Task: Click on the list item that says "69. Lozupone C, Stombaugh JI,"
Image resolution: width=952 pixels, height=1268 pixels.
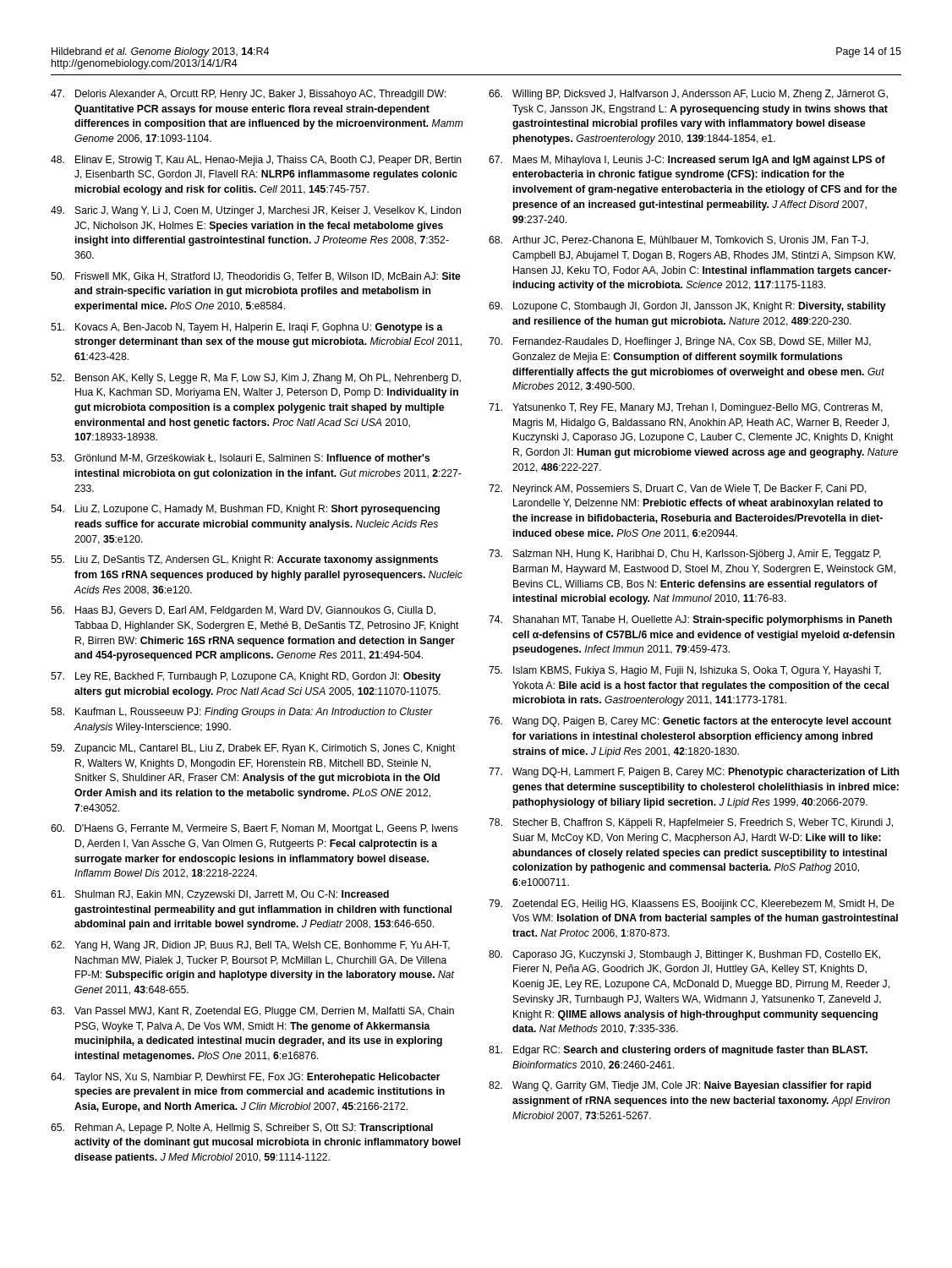Action: click(x=695, y=314)
